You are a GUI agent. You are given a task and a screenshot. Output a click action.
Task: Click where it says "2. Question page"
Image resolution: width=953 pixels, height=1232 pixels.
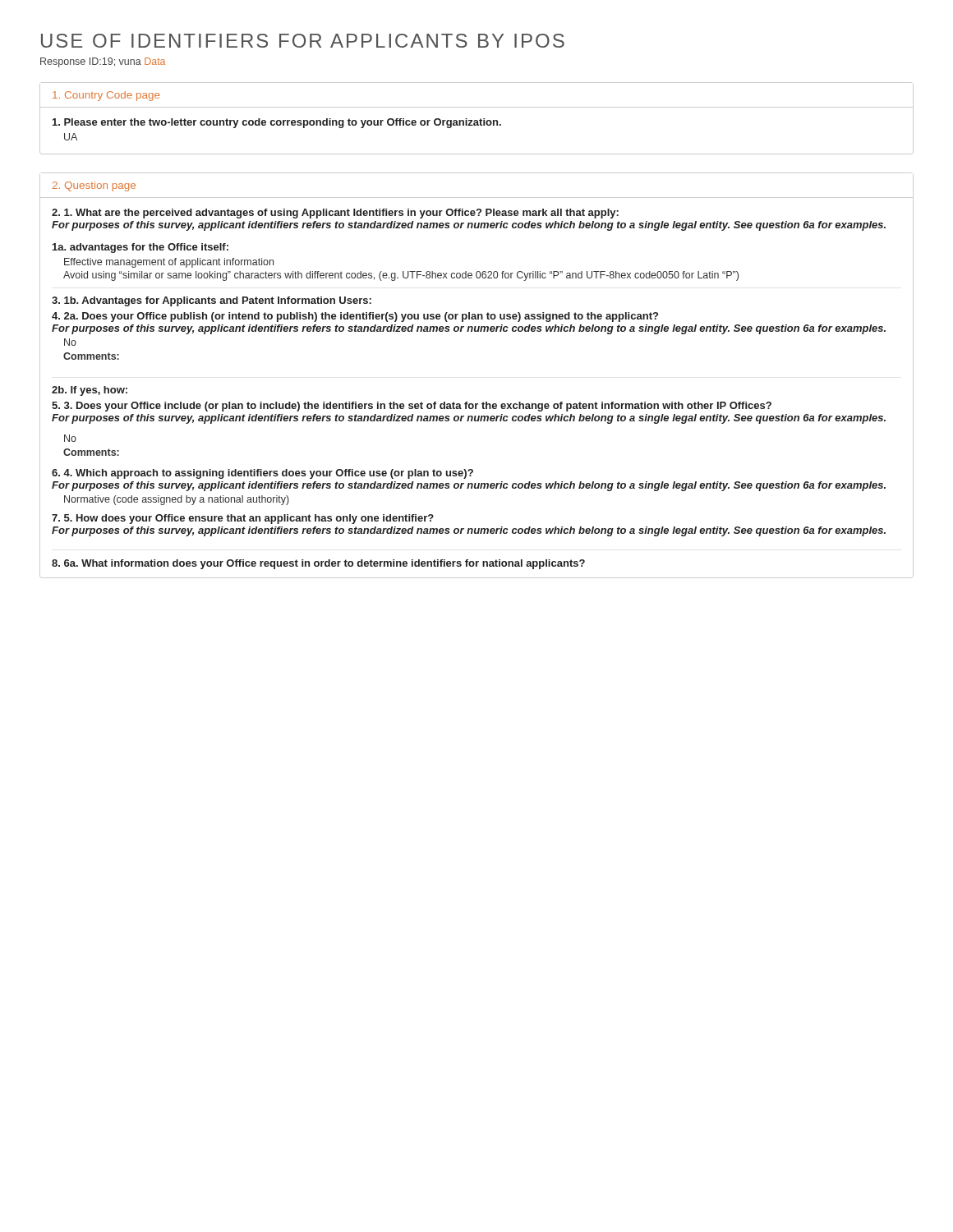tap(94, 185)
